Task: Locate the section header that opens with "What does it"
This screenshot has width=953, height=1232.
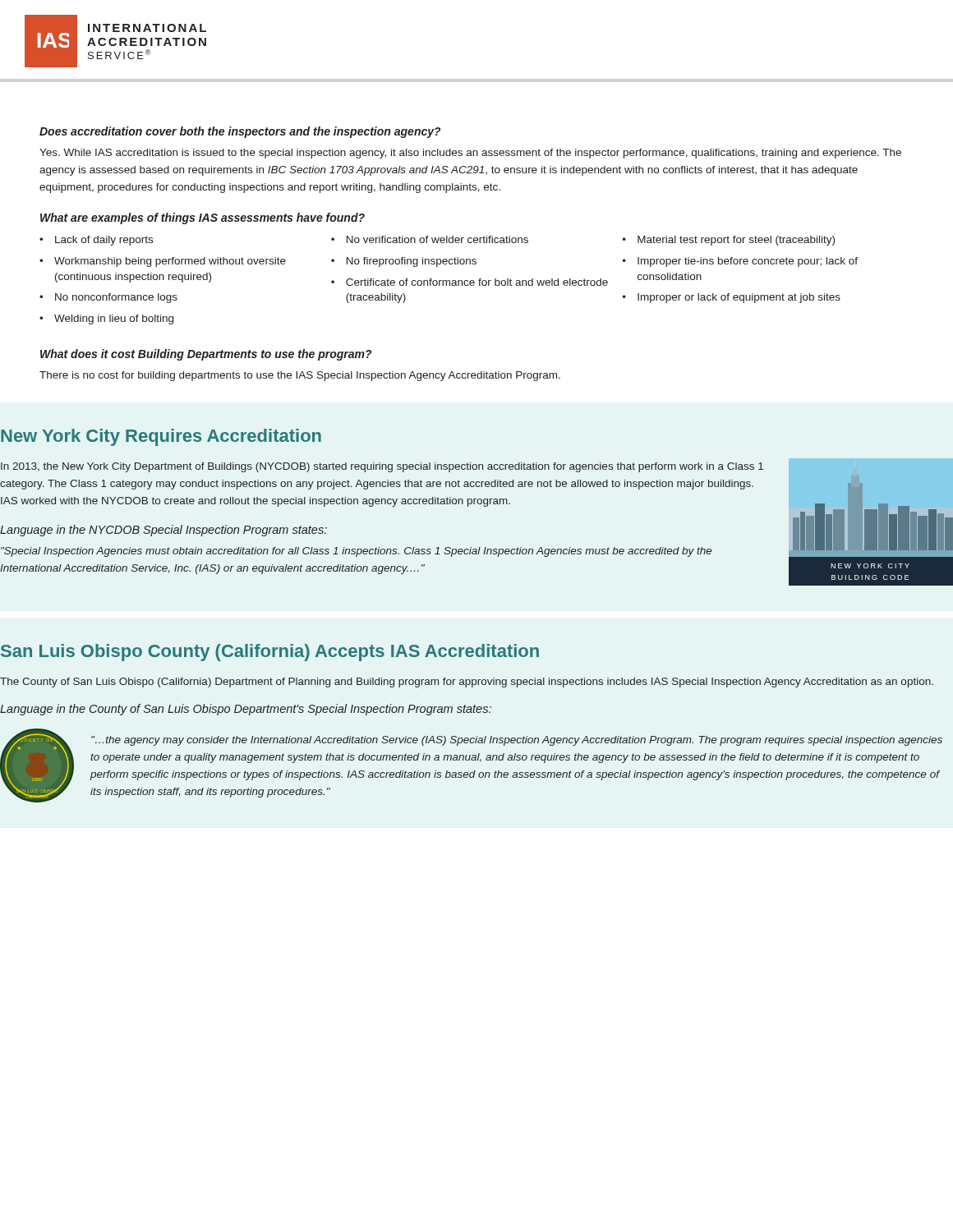Action: pos(206,354)
